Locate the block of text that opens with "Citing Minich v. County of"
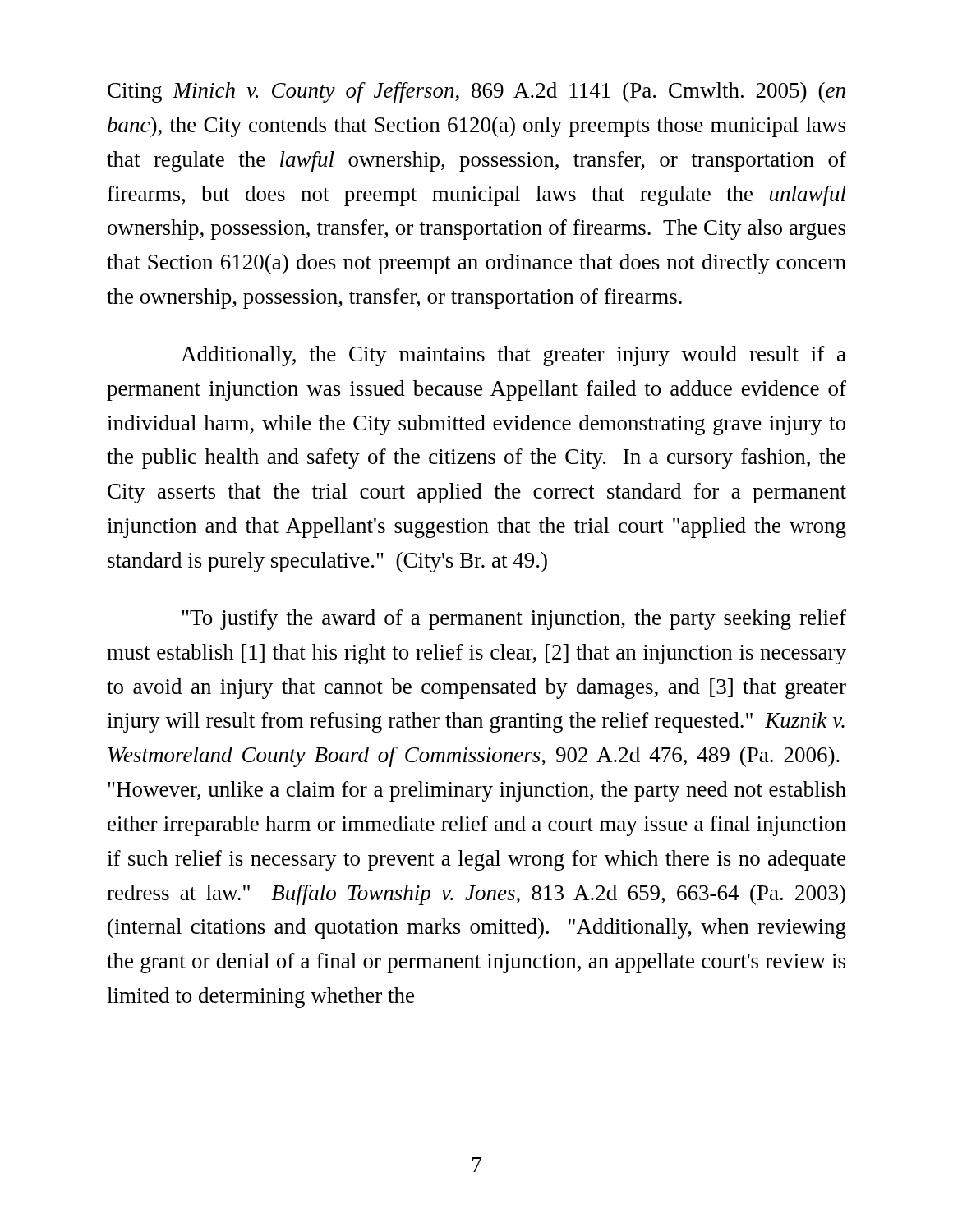This screenshot has height=1232, width=953. [476, 194]
